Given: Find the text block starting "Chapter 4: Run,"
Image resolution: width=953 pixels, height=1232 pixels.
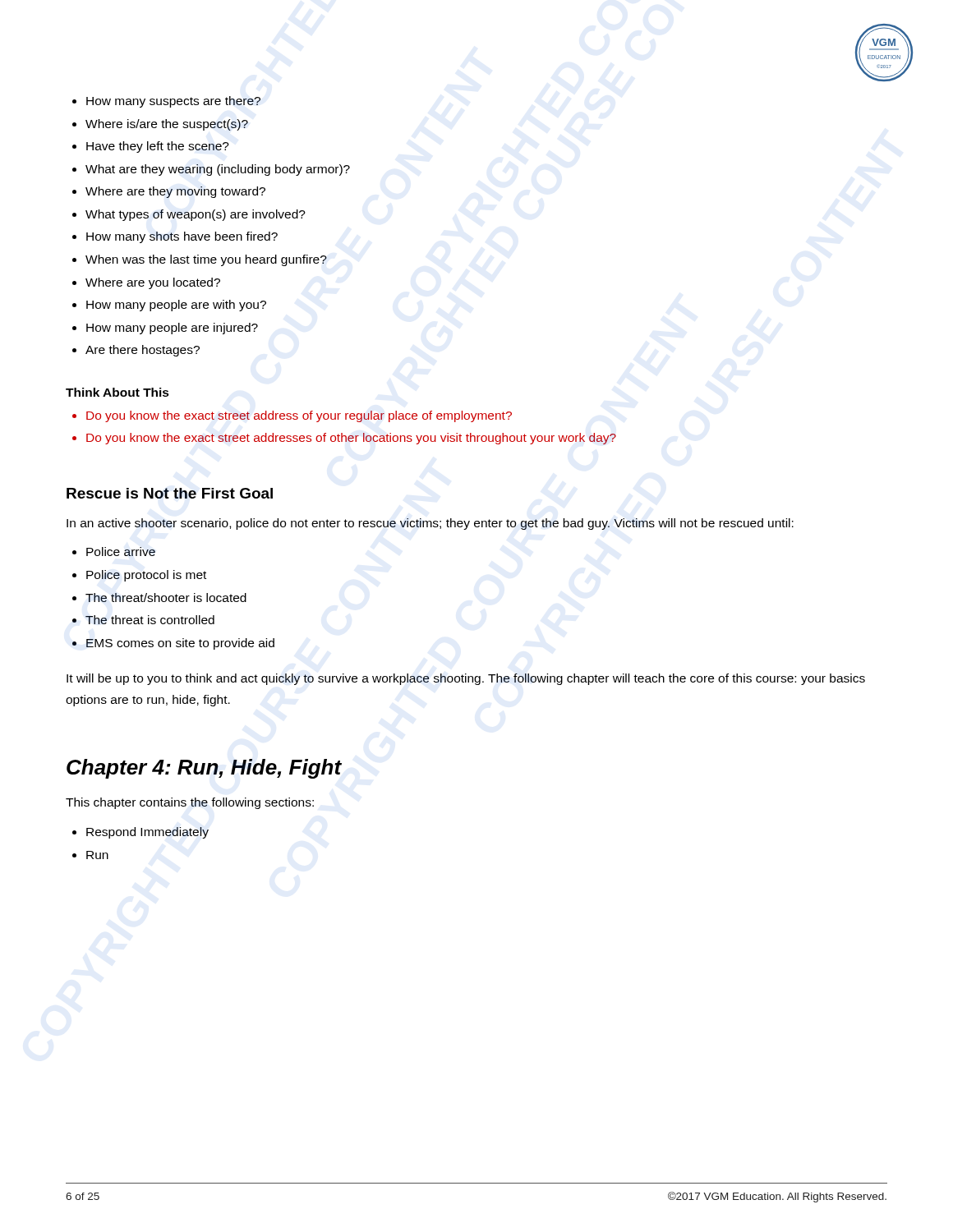Looking at the screenshot, I should point(203,767).
